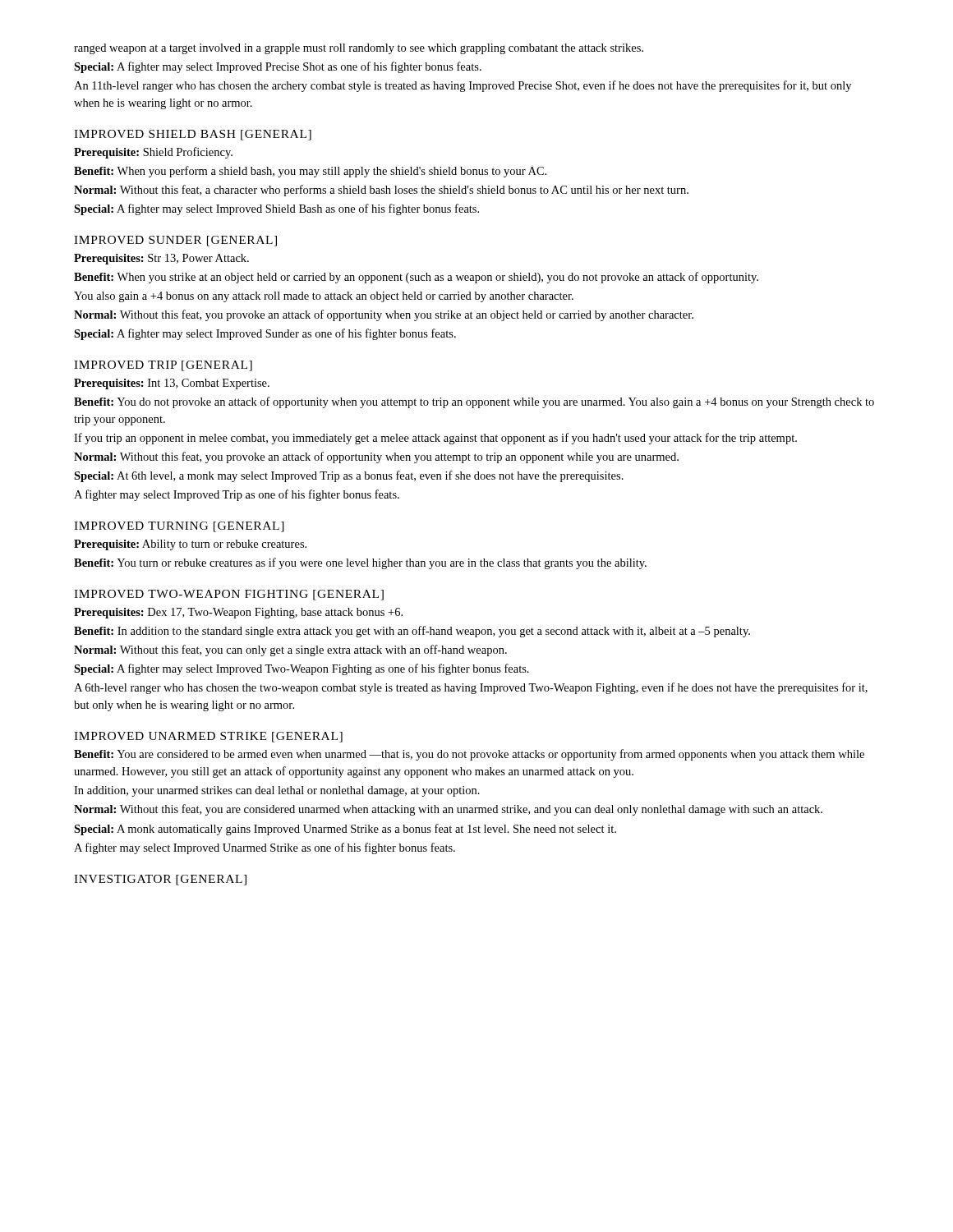This screenshot has width=953, height=1232.
Task: Find the element starting "IMPROVED TWO-WEAPON FIGHTING [GENERAL]"
Action: coord(229,594)
